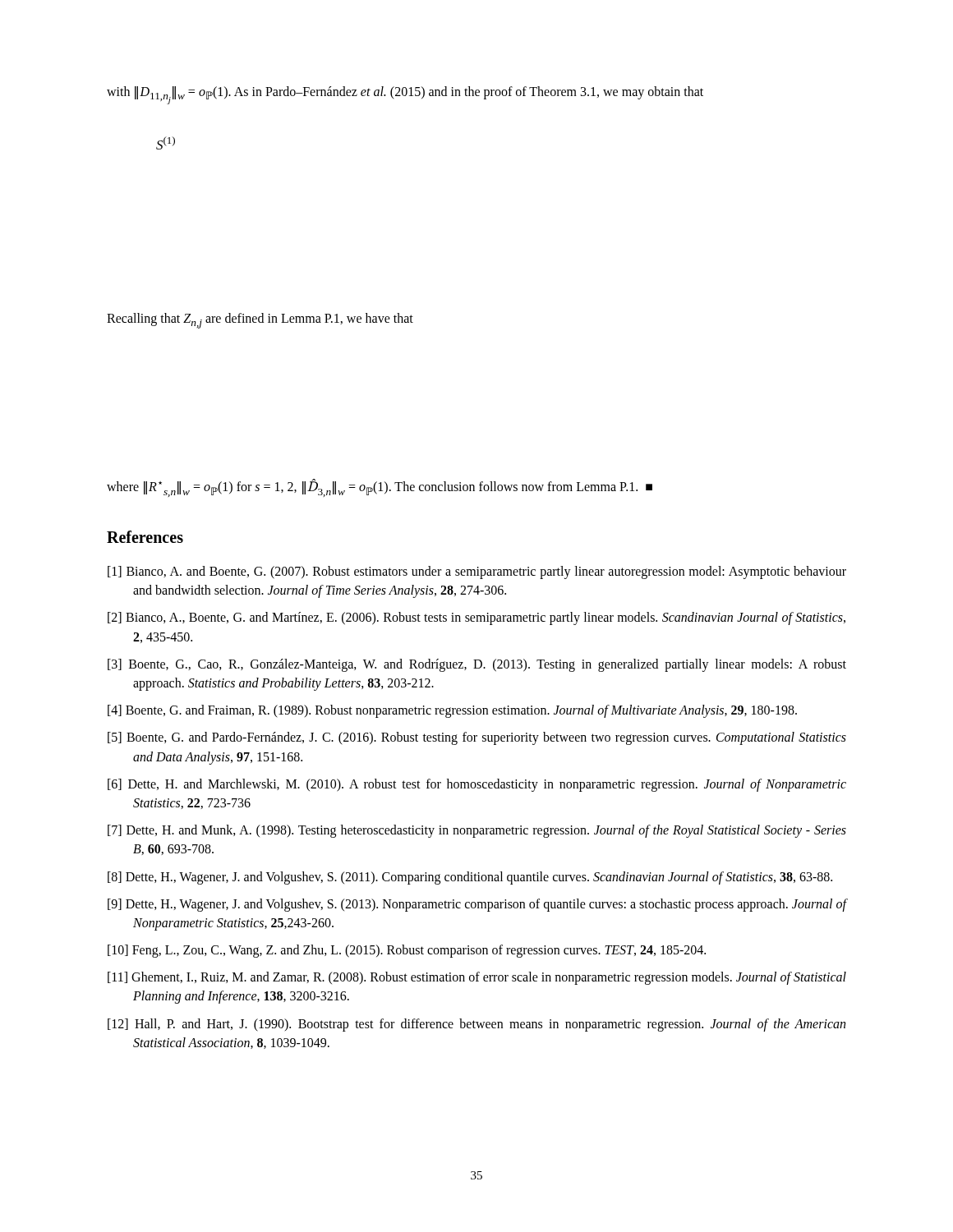
Task: Find the region starting "[11] Ghement, I., Ruiz, M. and"
Action: 476,987
